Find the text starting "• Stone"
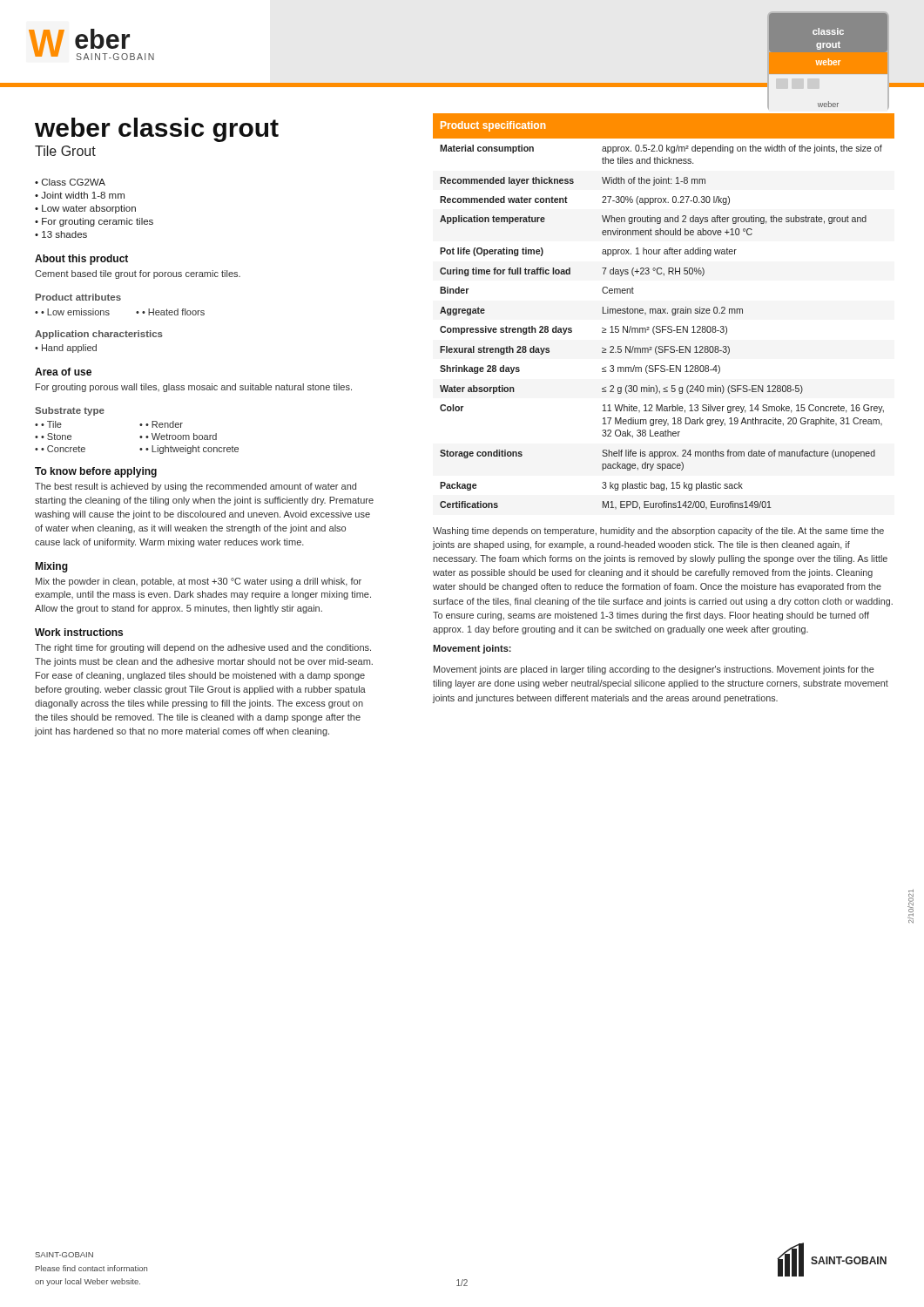 (x=78, y=436)
